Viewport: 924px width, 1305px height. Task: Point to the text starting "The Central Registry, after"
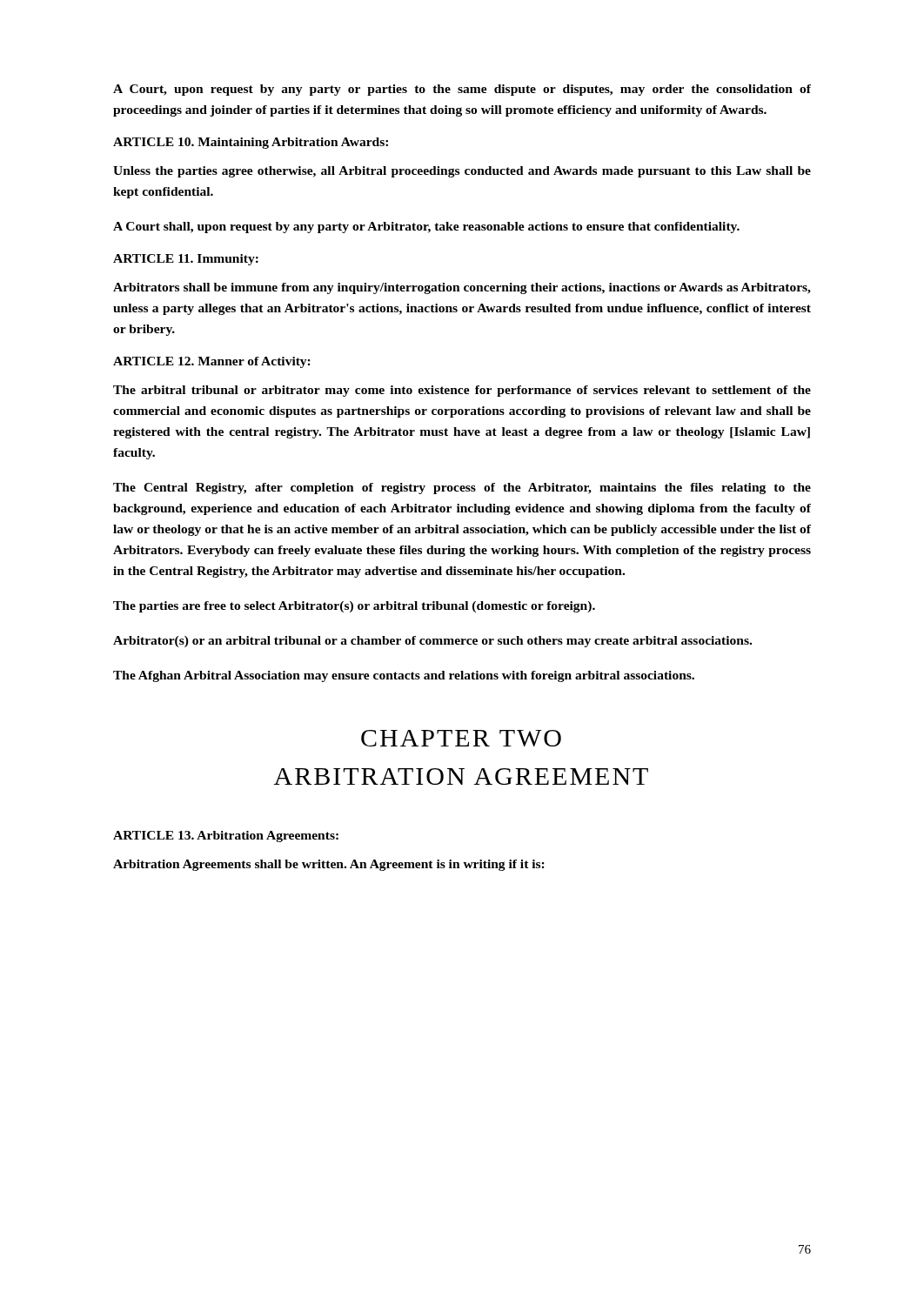pyautogui.click(x=462, y=529)
